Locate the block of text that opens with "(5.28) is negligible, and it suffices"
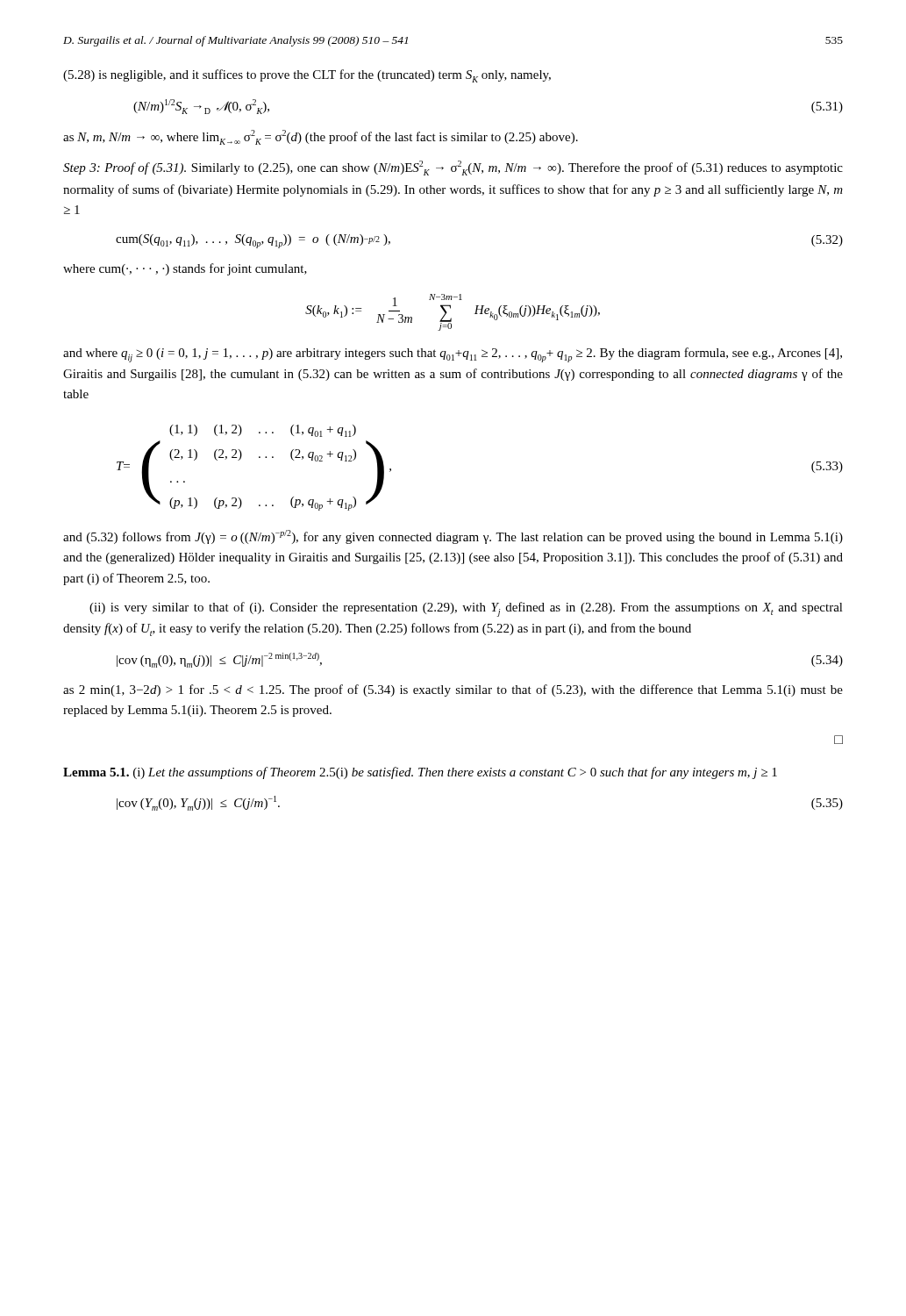 [307, 76]
